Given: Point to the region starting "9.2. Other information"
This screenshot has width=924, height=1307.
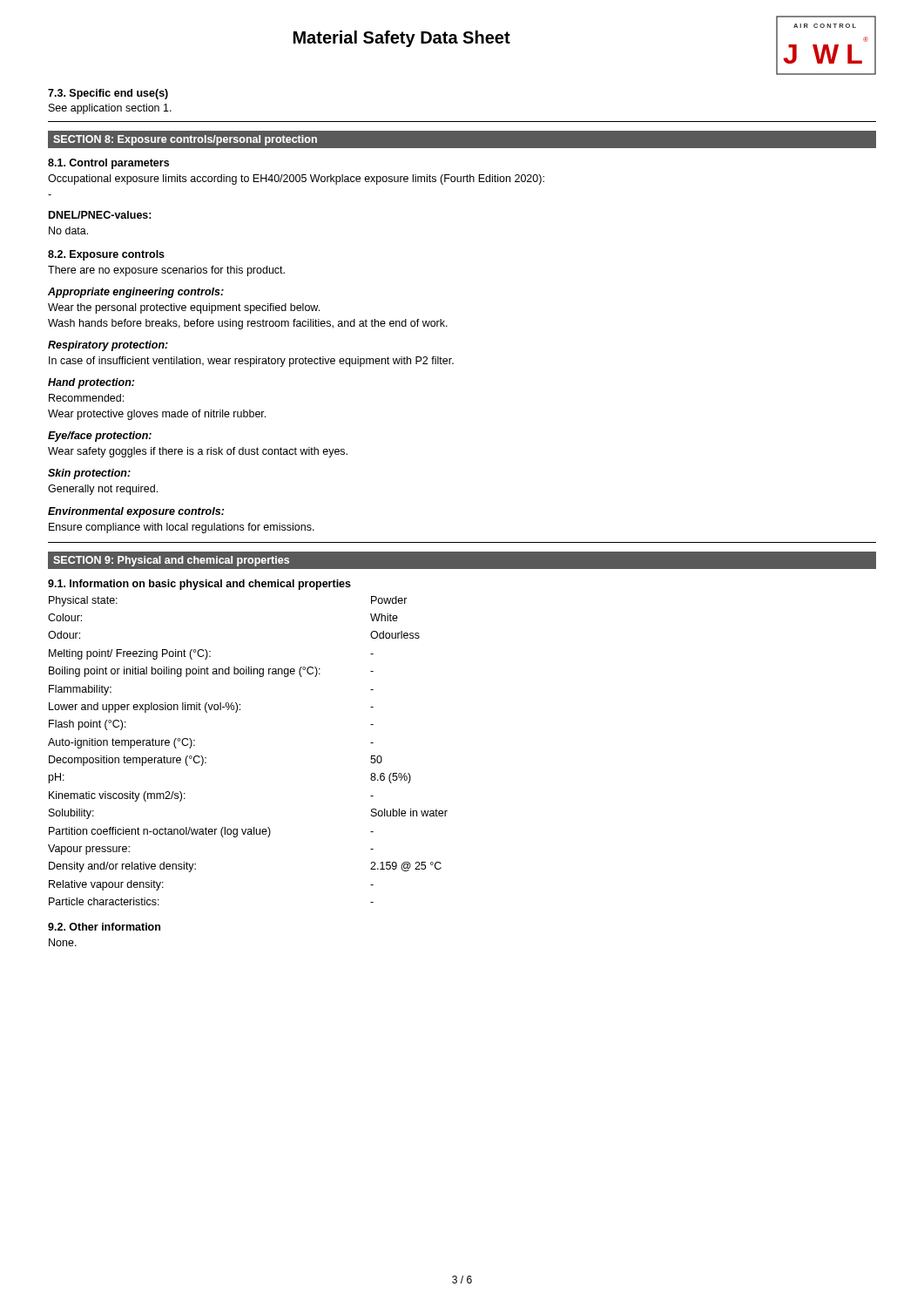Looking at the screenshot, I should (104, 927).
